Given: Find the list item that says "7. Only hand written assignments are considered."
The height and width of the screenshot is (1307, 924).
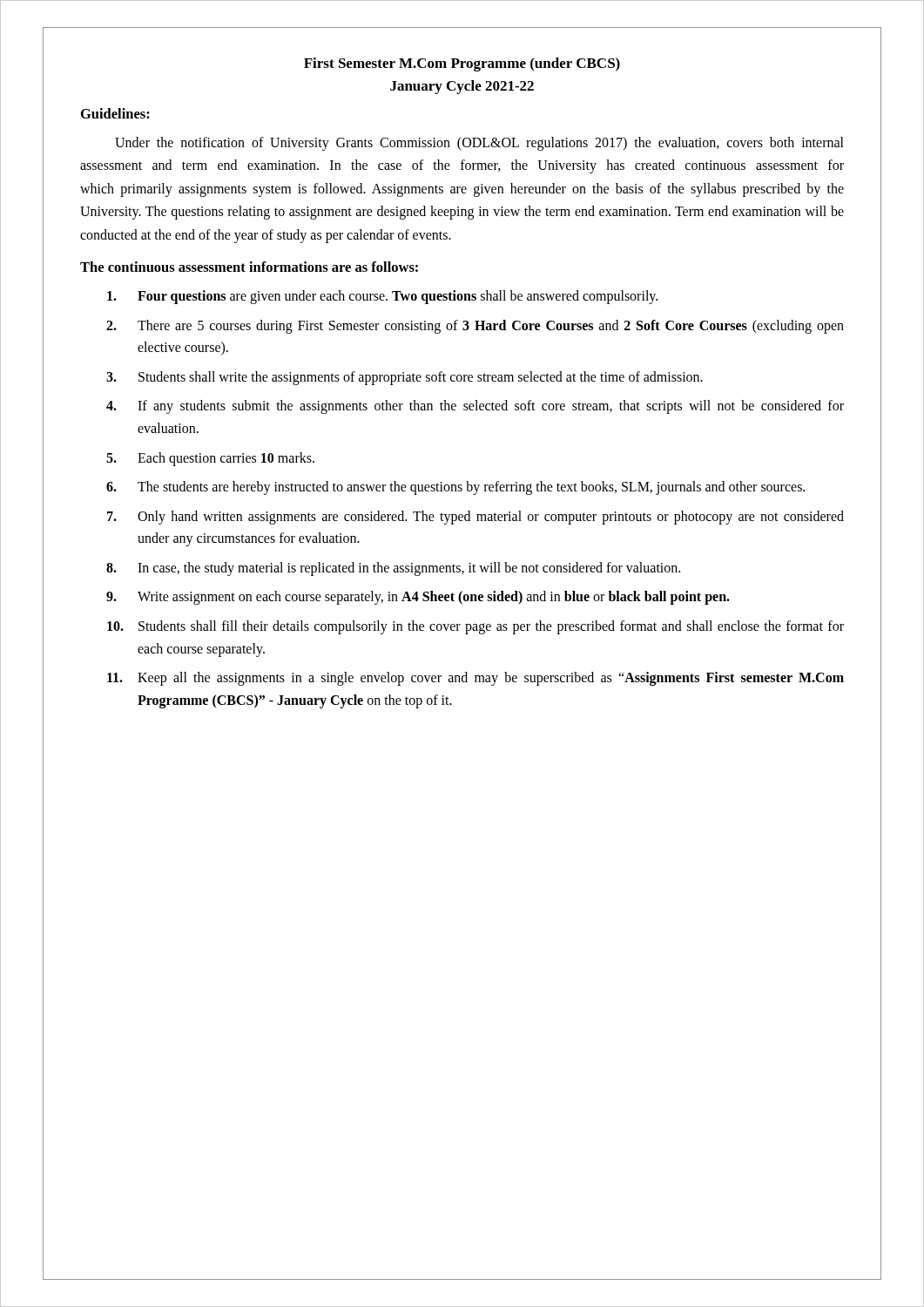Looking at the screenshot, I should tap(475, 527).
